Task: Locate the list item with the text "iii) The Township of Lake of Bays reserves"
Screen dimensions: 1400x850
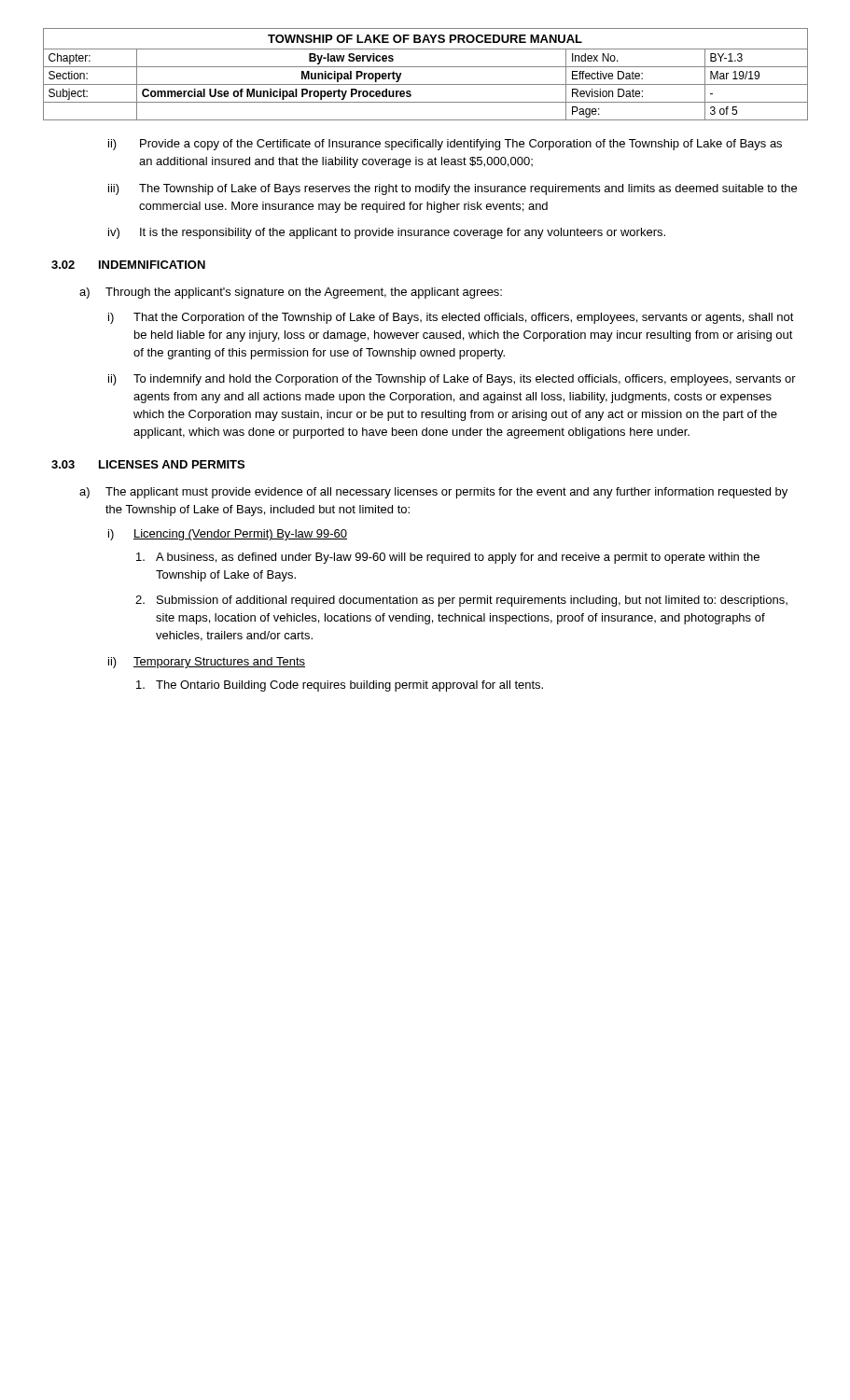Action: click(453, 197)
